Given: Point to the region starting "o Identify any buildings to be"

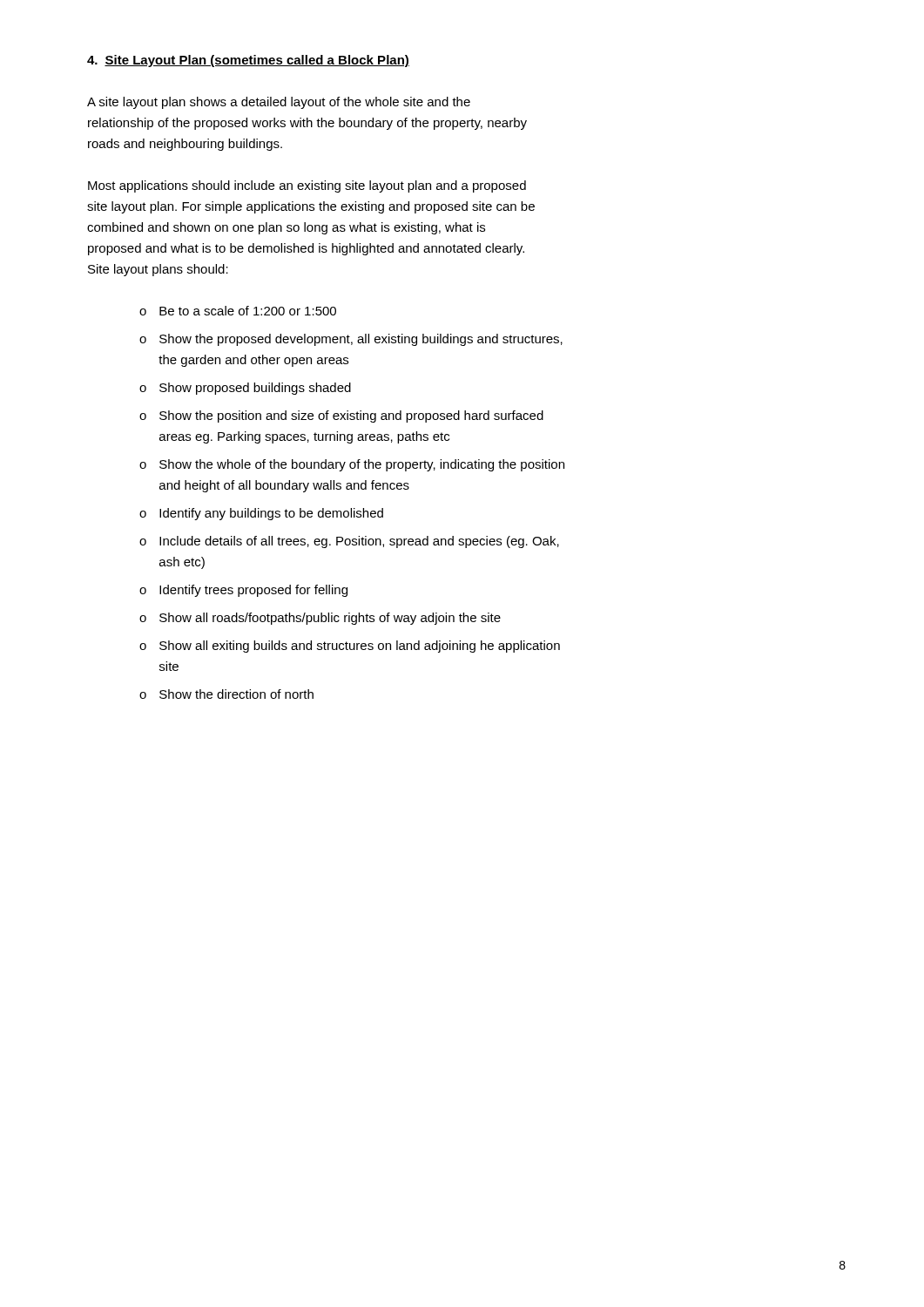Looking at the screenshot, I should (x=261, y=514).
